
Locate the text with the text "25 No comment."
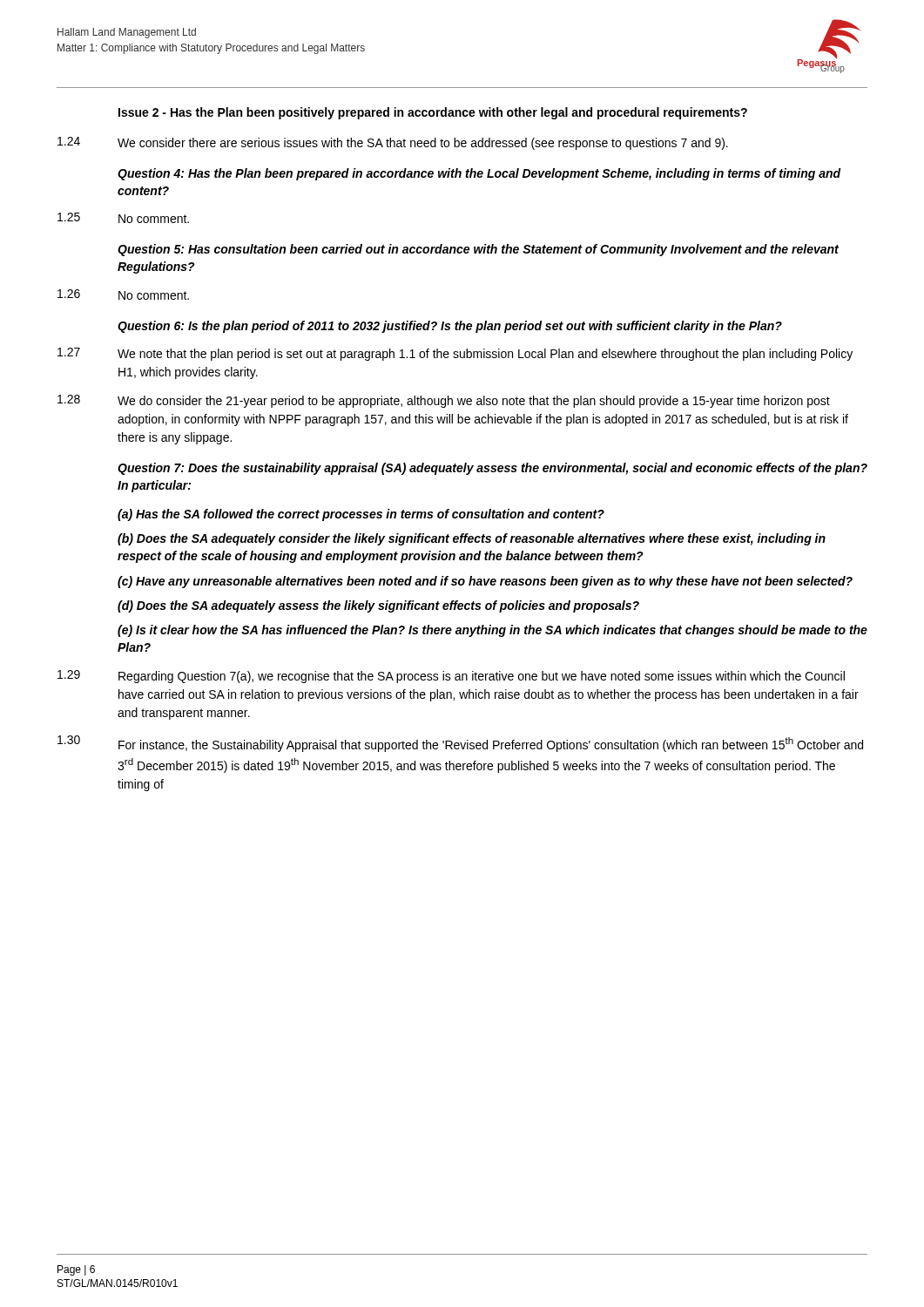click(123, 218)
